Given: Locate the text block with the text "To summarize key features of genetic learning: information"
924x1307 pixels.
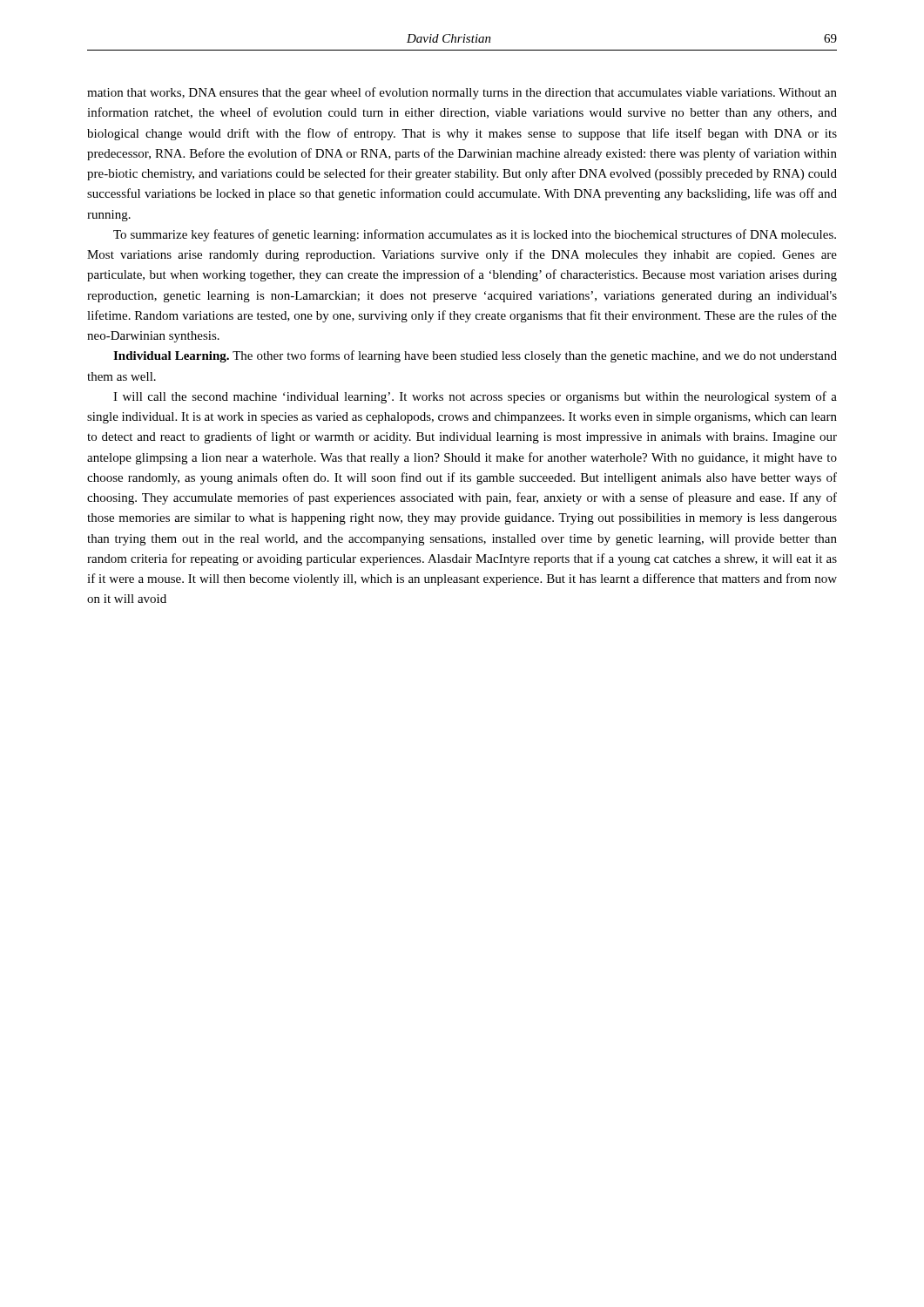Looking at the screenshot, I should pyautogui.click(x=462, y=285).
